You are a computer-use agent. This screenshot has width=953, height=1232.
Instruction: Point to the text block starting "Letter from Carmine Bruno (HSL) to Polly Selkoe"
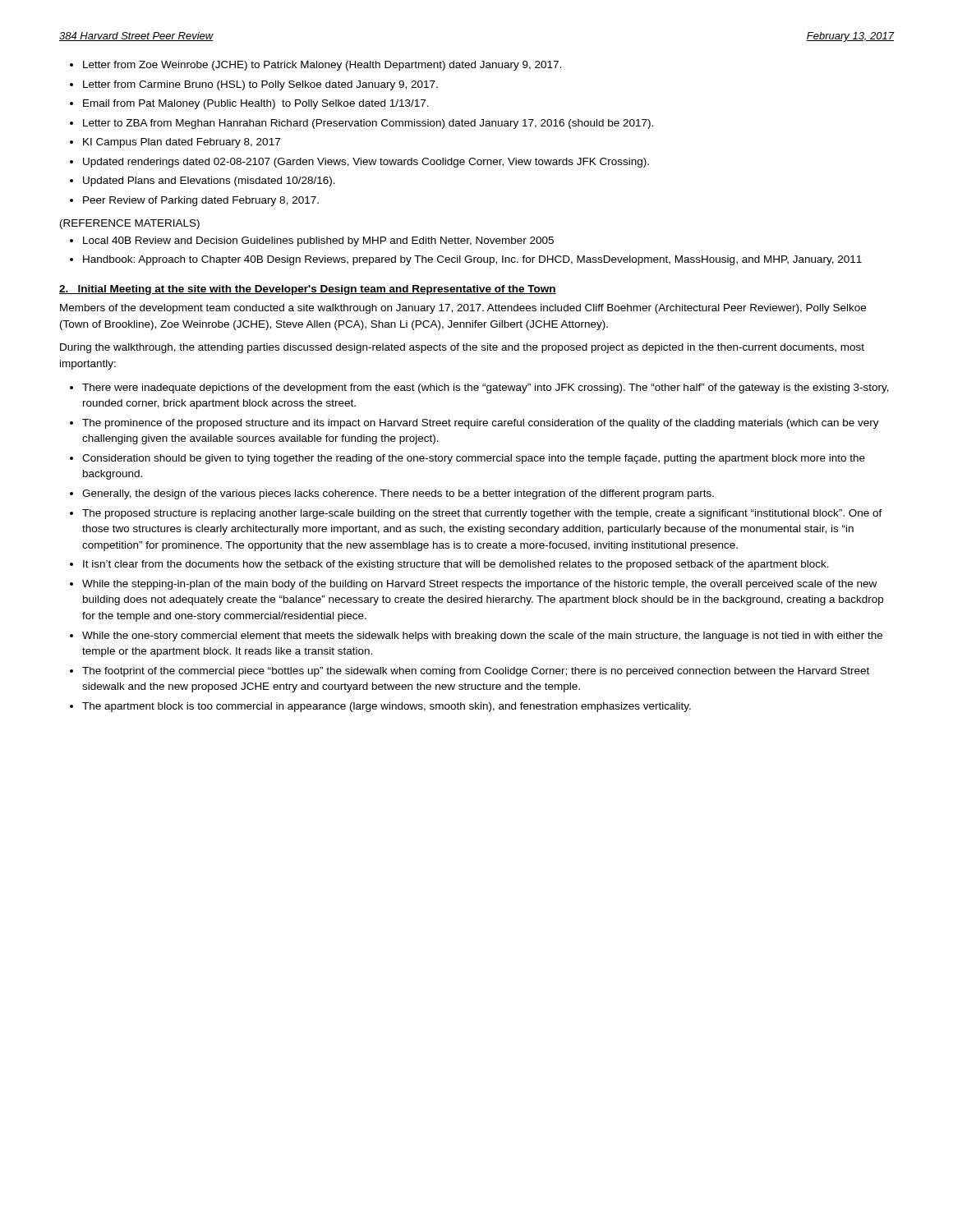[x=260, y=85]
